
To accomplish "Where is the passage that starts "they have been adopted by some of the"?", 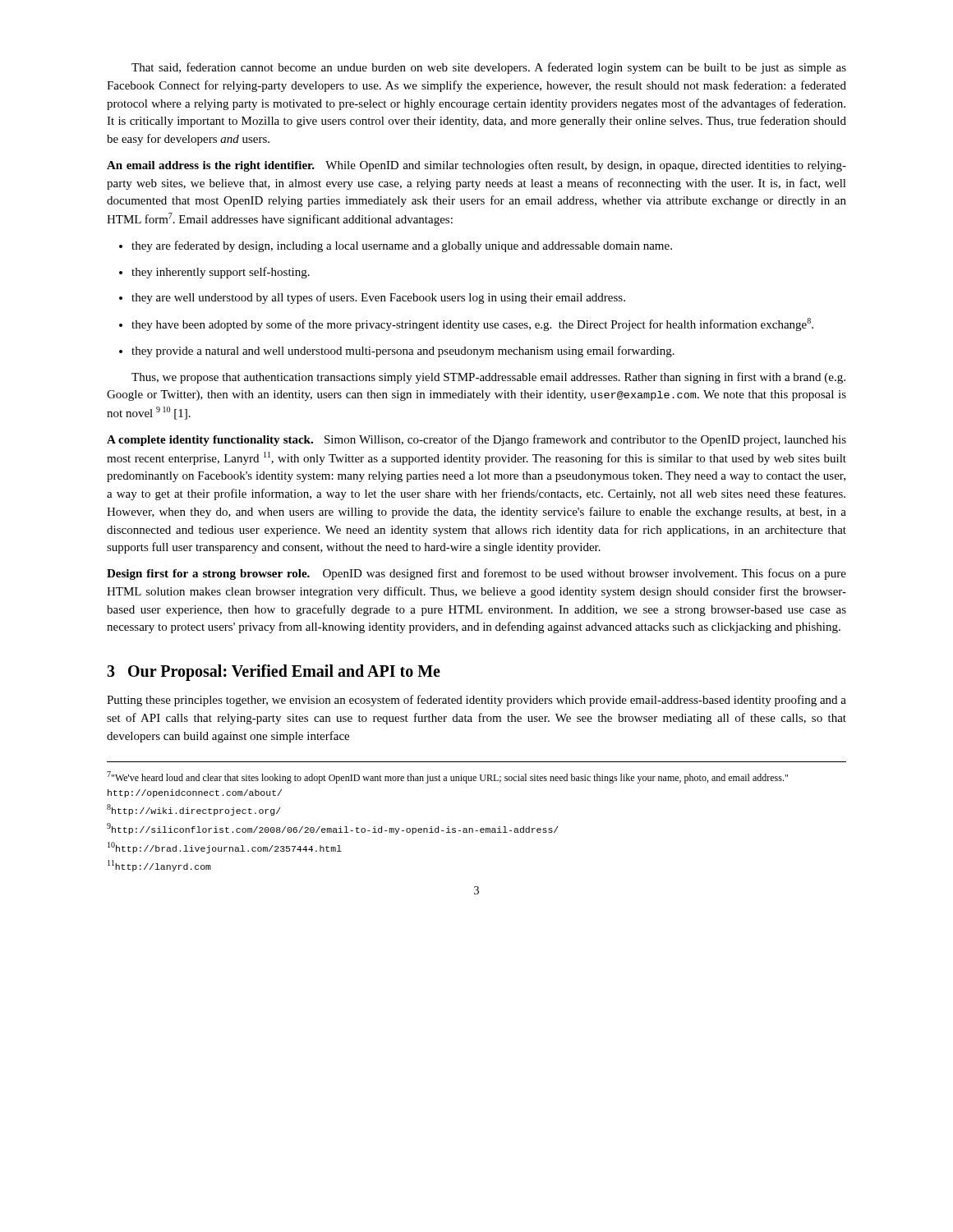I will click(x=476, y=325).
